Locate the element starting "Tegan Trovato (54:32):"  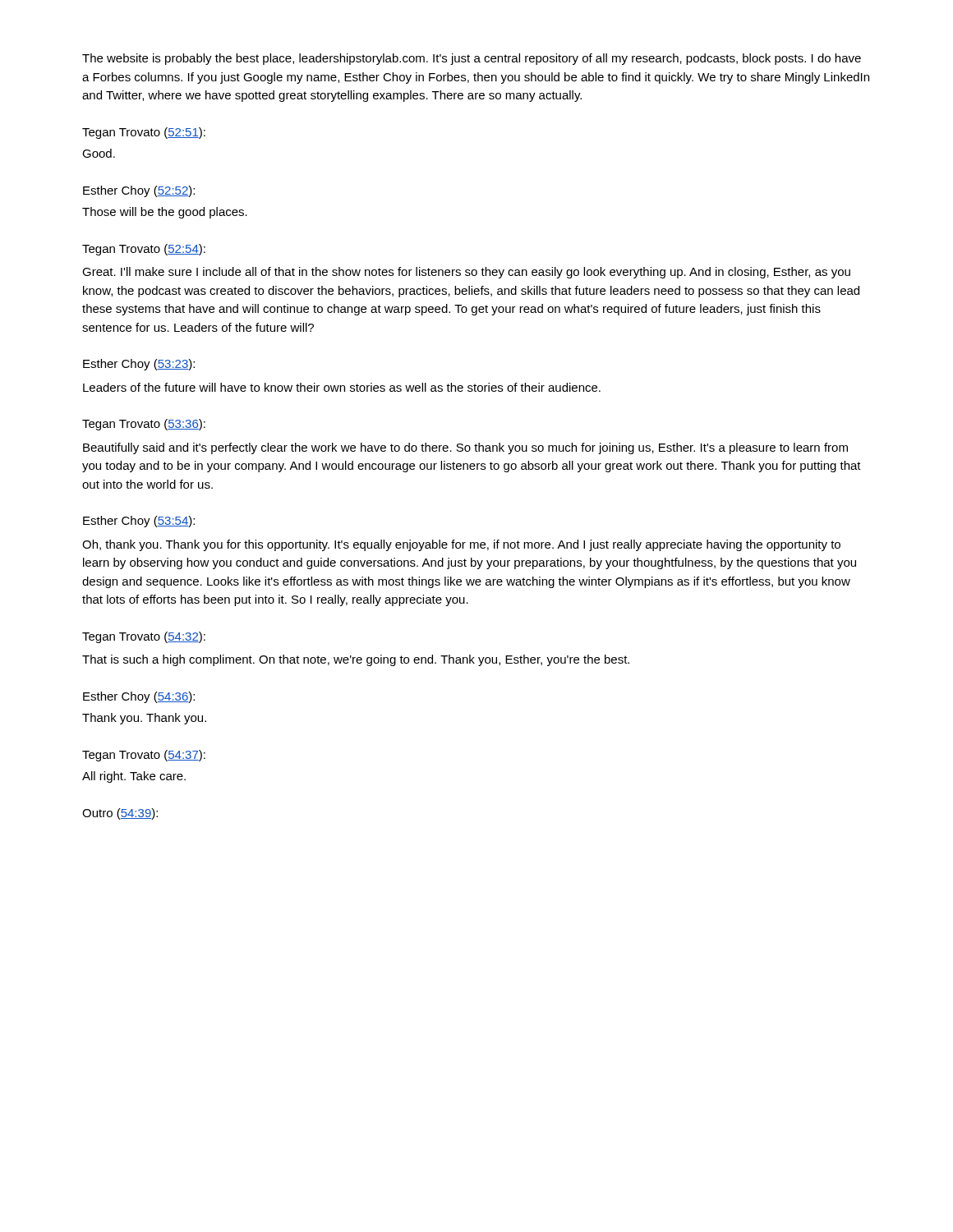point(144,636)
